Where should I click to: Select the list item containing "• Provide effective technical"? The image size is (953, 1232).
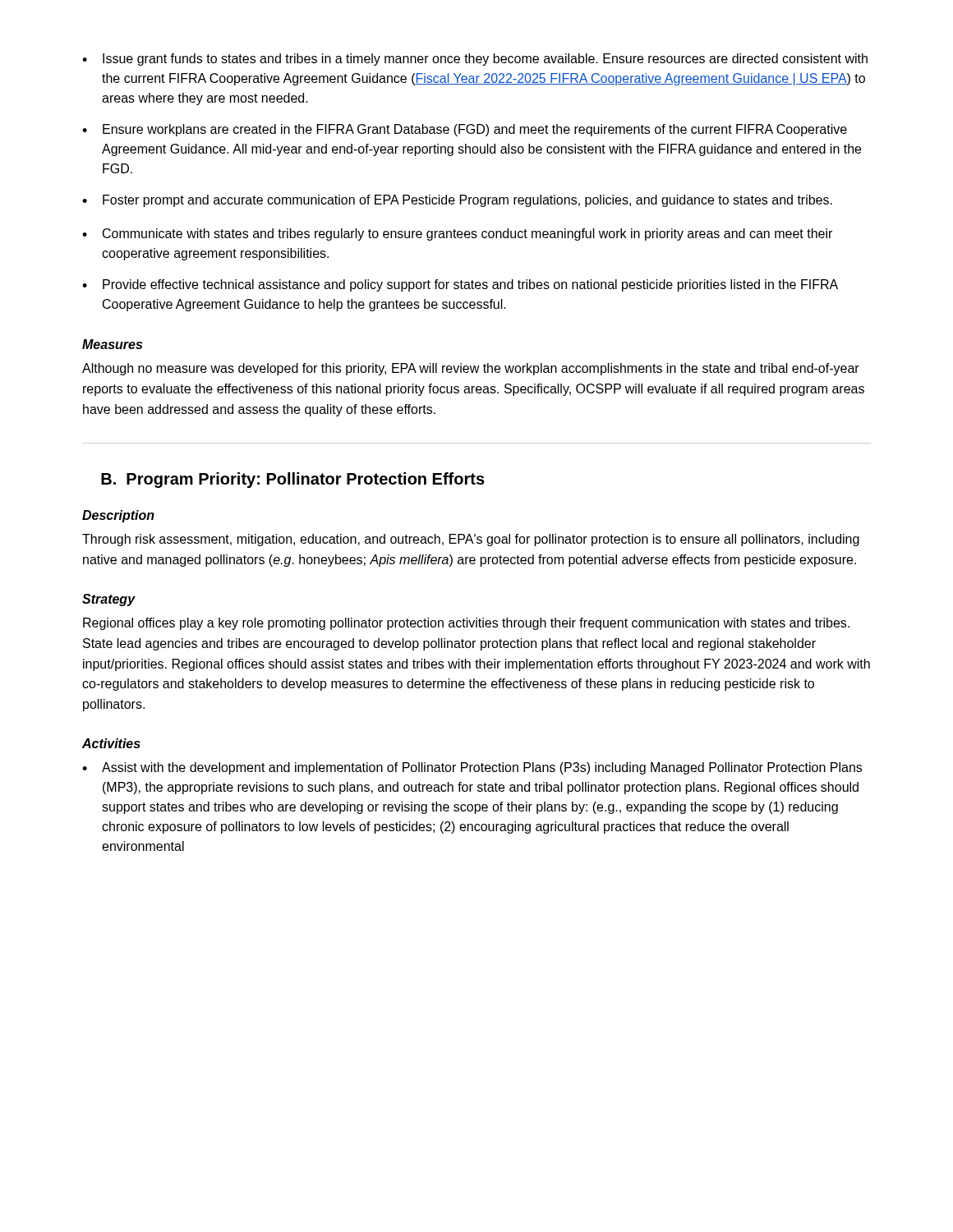476,295
